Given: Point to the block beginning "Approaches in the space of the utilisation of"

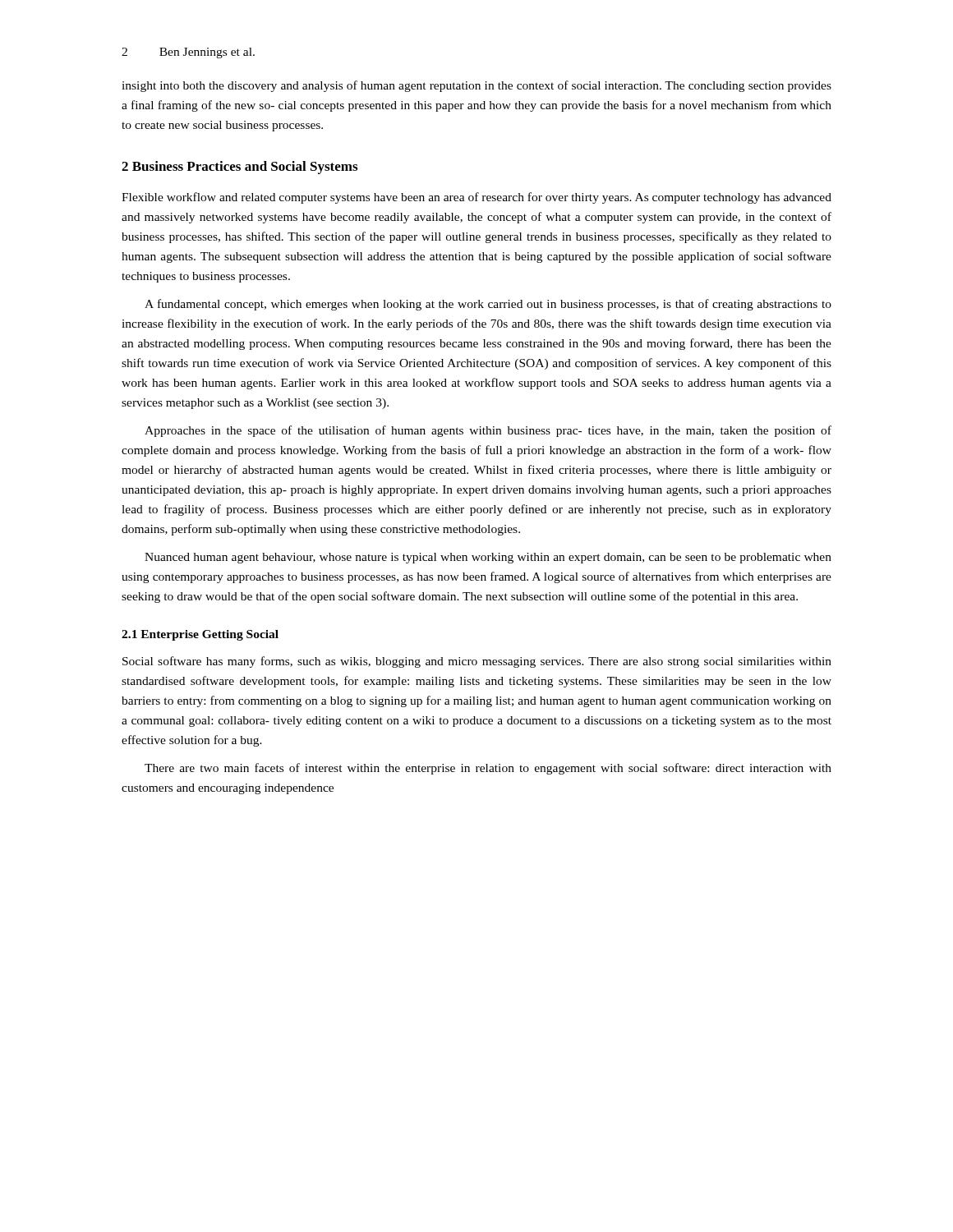Looking at the screenshot, I should (476, 479).
